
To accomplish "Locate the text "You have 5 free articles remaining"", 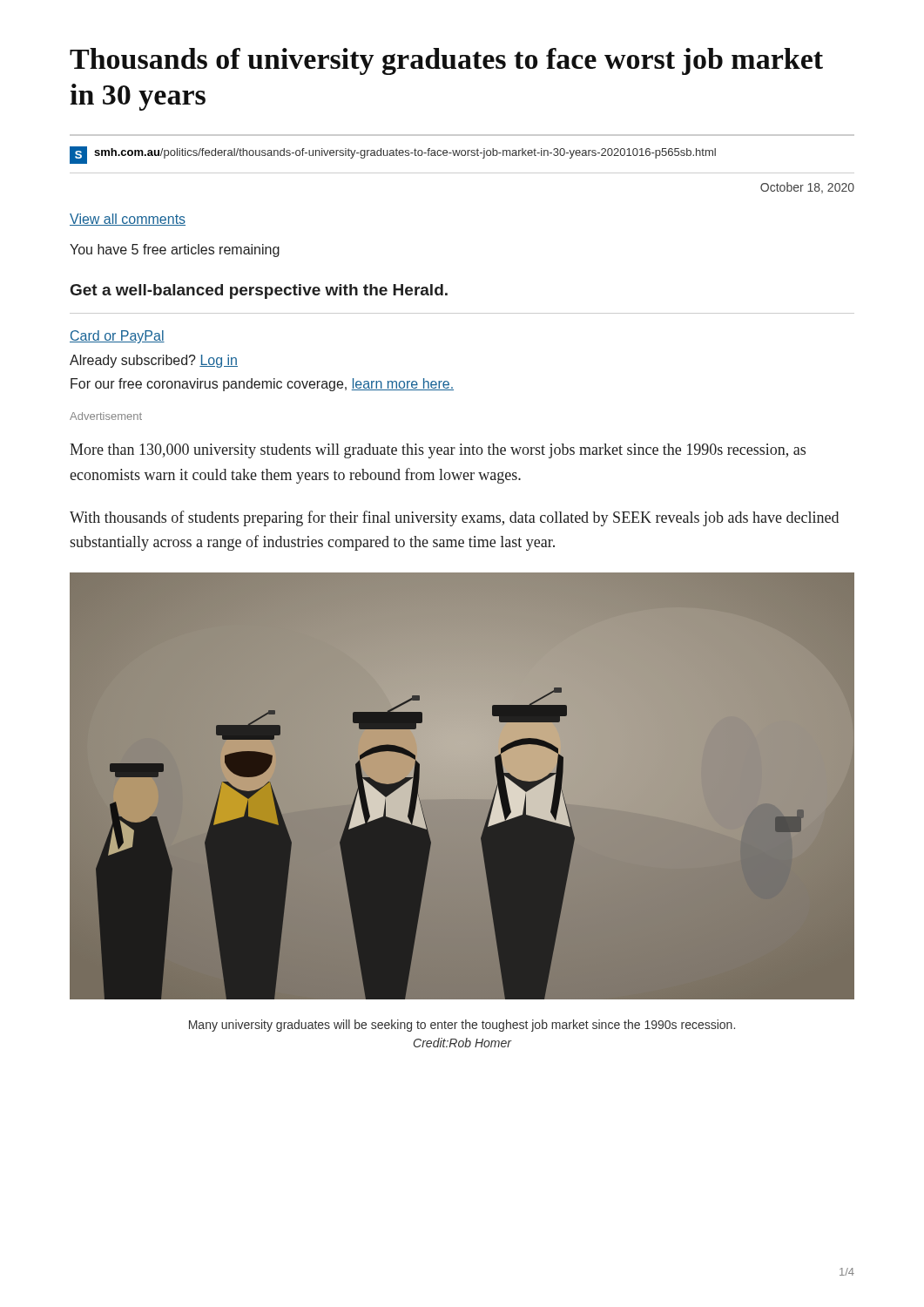I will click(175, 250).
